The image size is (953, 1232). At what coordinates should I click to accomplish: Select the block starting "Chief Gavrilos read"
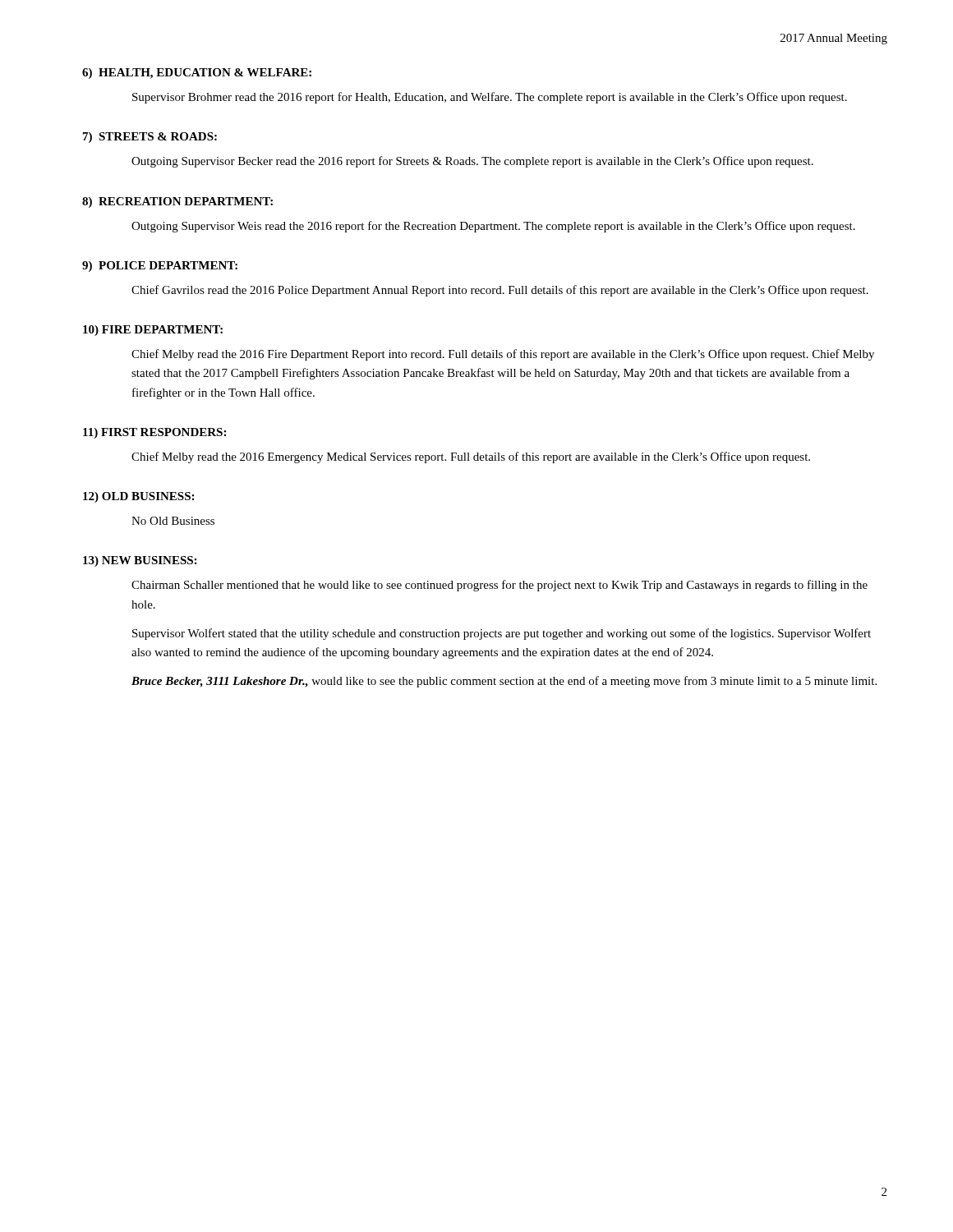[509, 290]
